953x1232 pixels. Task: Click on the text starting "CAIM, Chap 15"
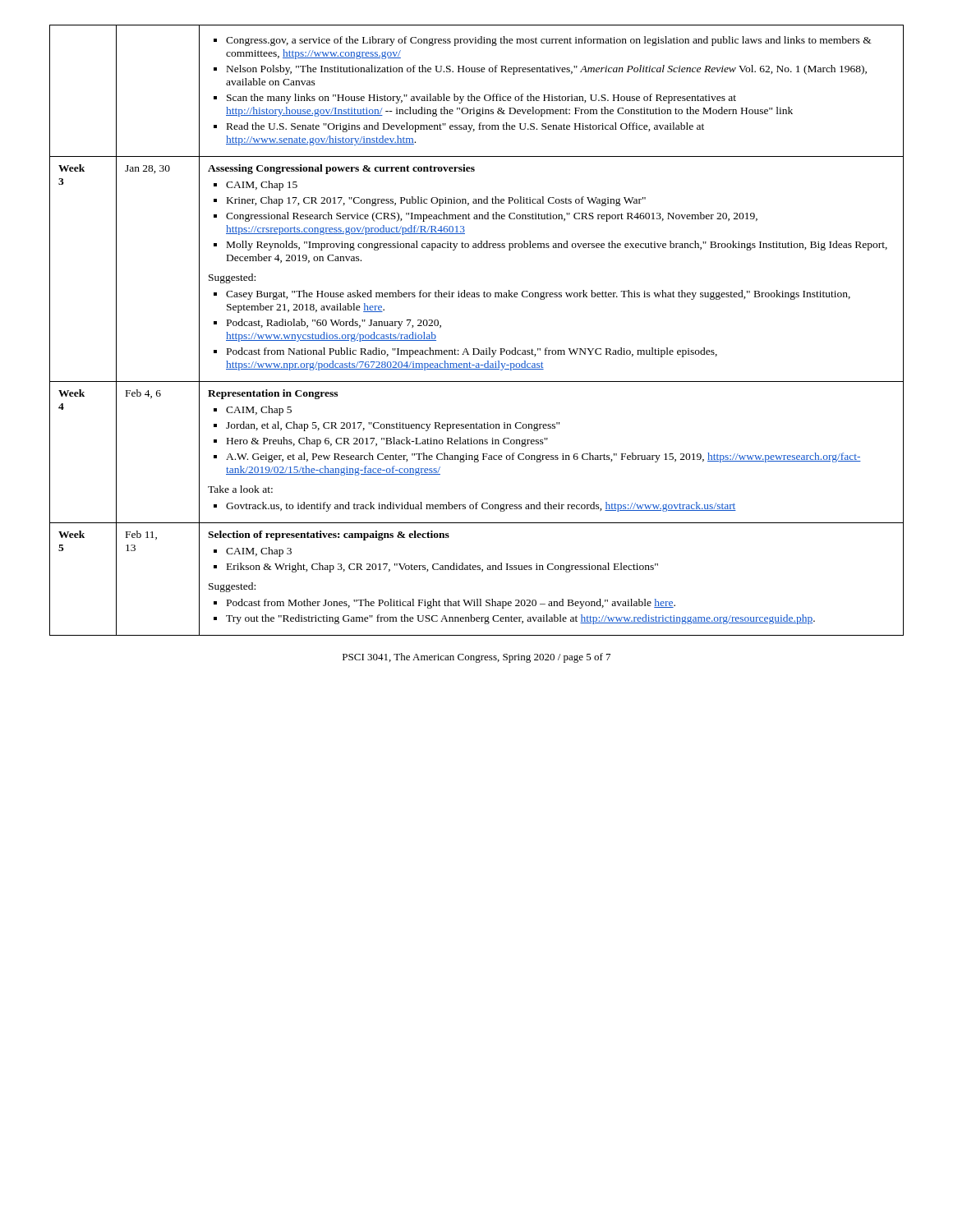tap(262, 184)
